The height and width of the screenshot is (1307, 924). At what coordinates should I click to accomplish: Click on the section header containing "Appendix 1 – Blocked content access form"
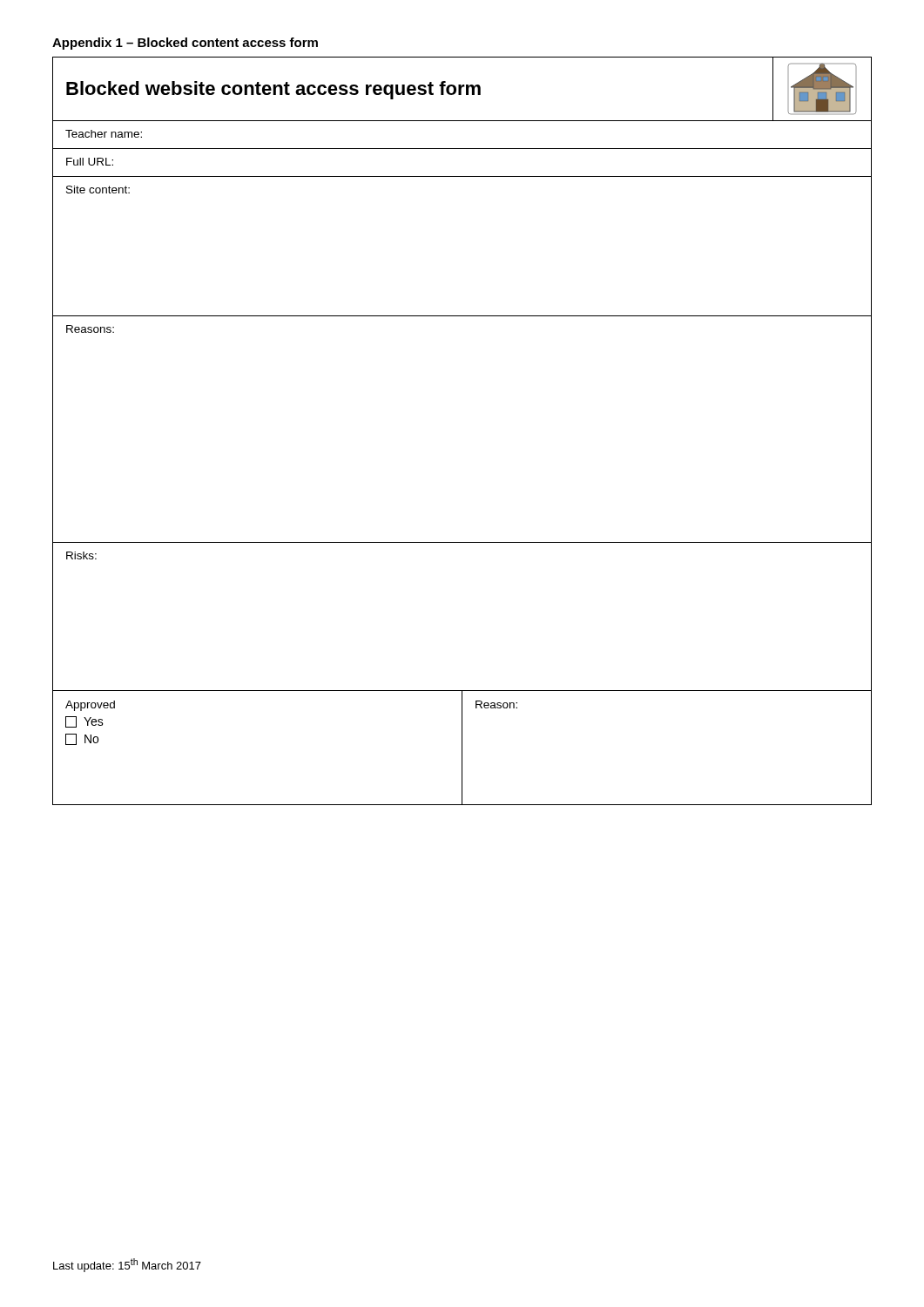185,42
